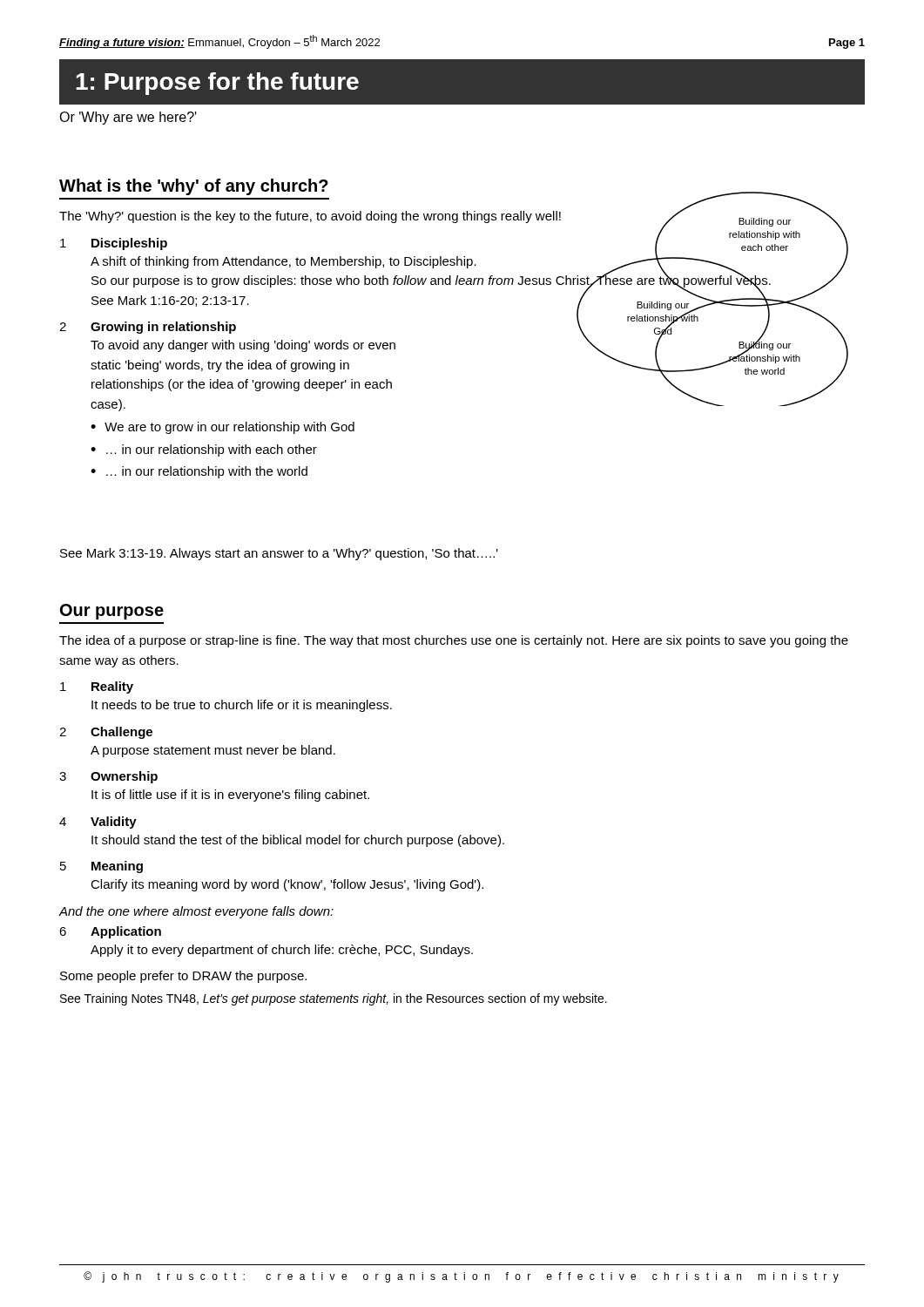Find the text block that says "See Mark 3:13-19. Always start an answer"
This screenshot has width=924, height=1307.
click(x=279, y=553)
